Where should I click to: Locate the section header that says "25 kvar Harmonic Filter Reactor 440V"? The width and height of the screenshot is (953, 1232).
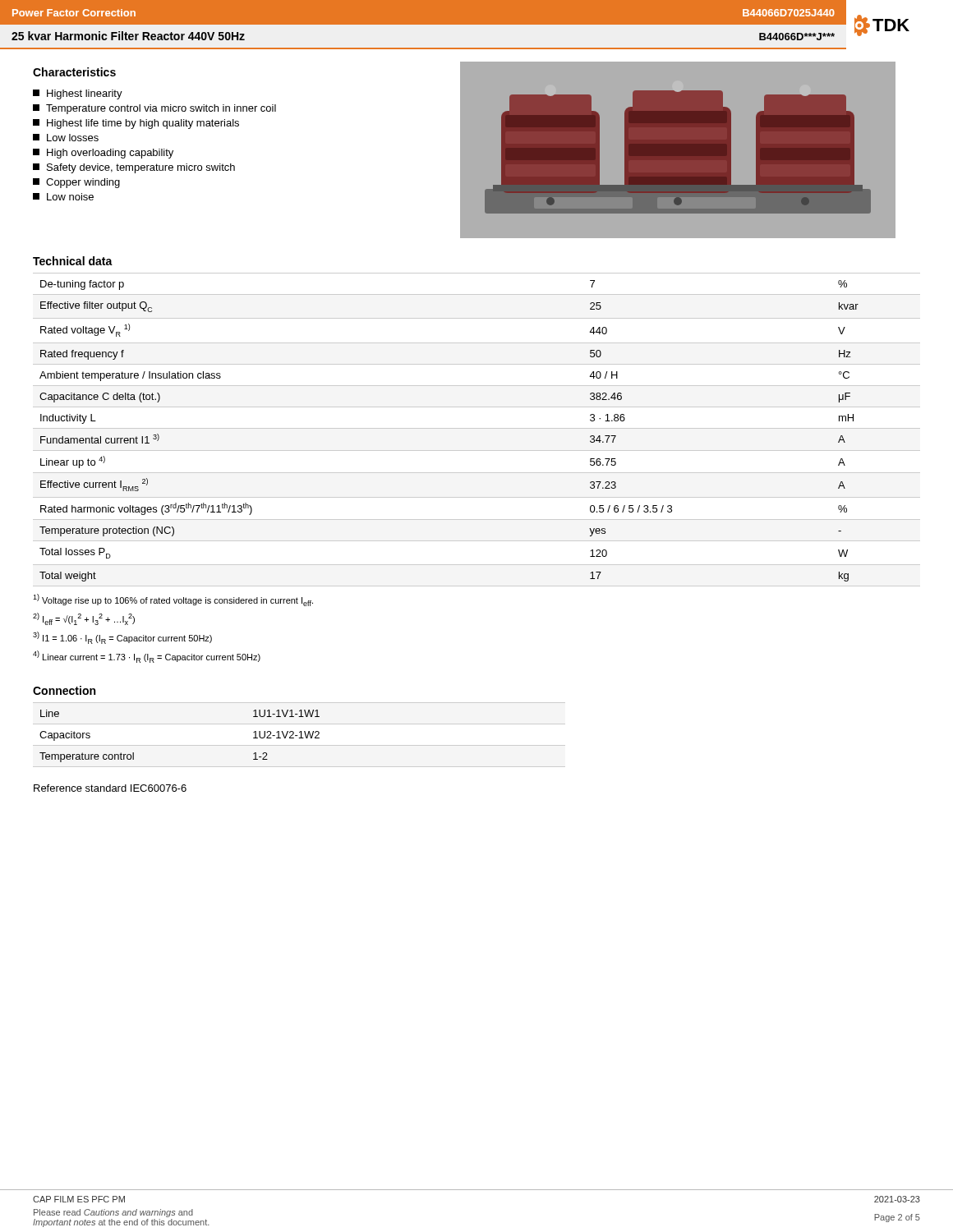423,36
